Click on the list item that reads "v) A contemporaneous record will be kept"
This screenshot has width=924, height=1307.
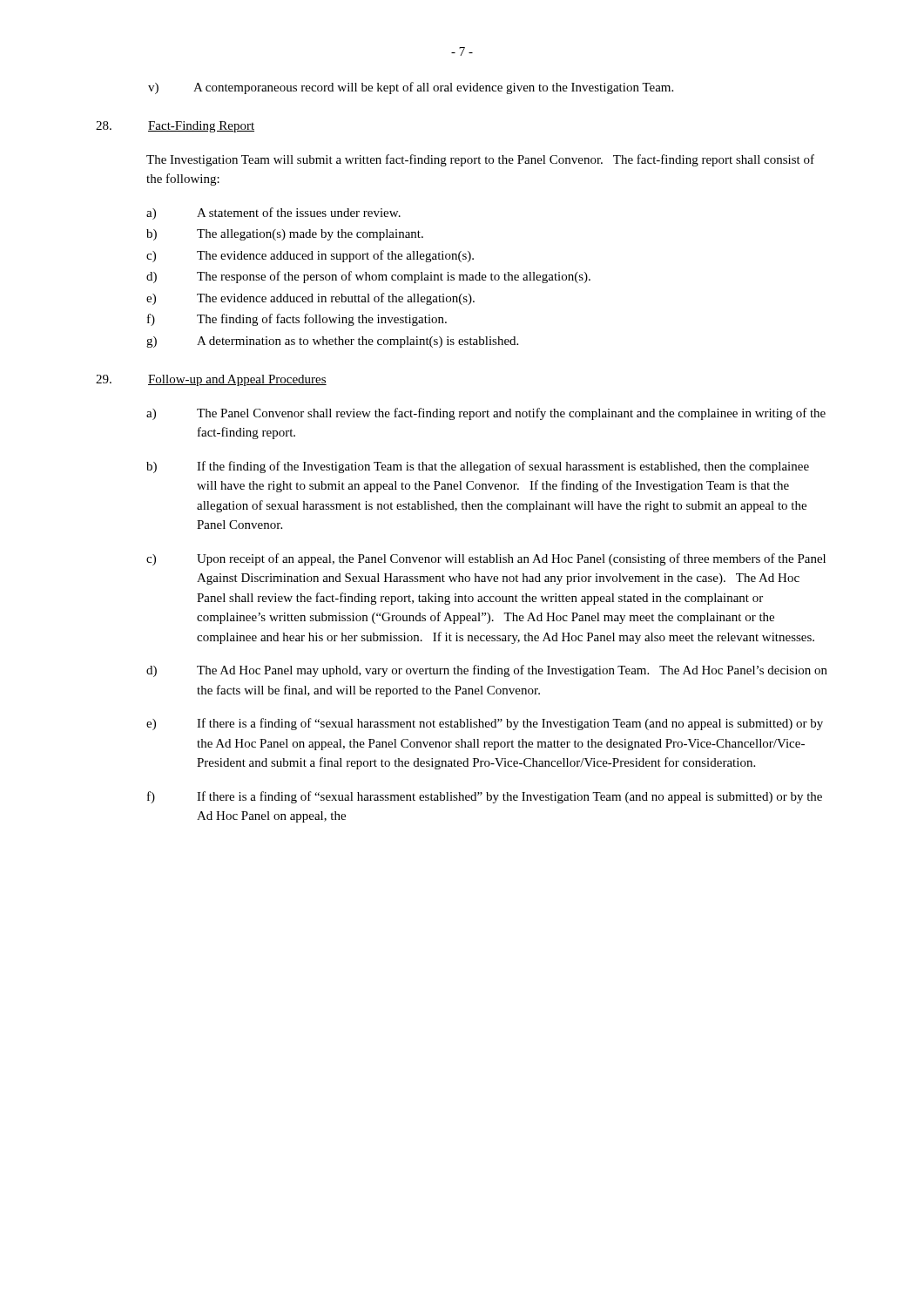pos(488,87)
